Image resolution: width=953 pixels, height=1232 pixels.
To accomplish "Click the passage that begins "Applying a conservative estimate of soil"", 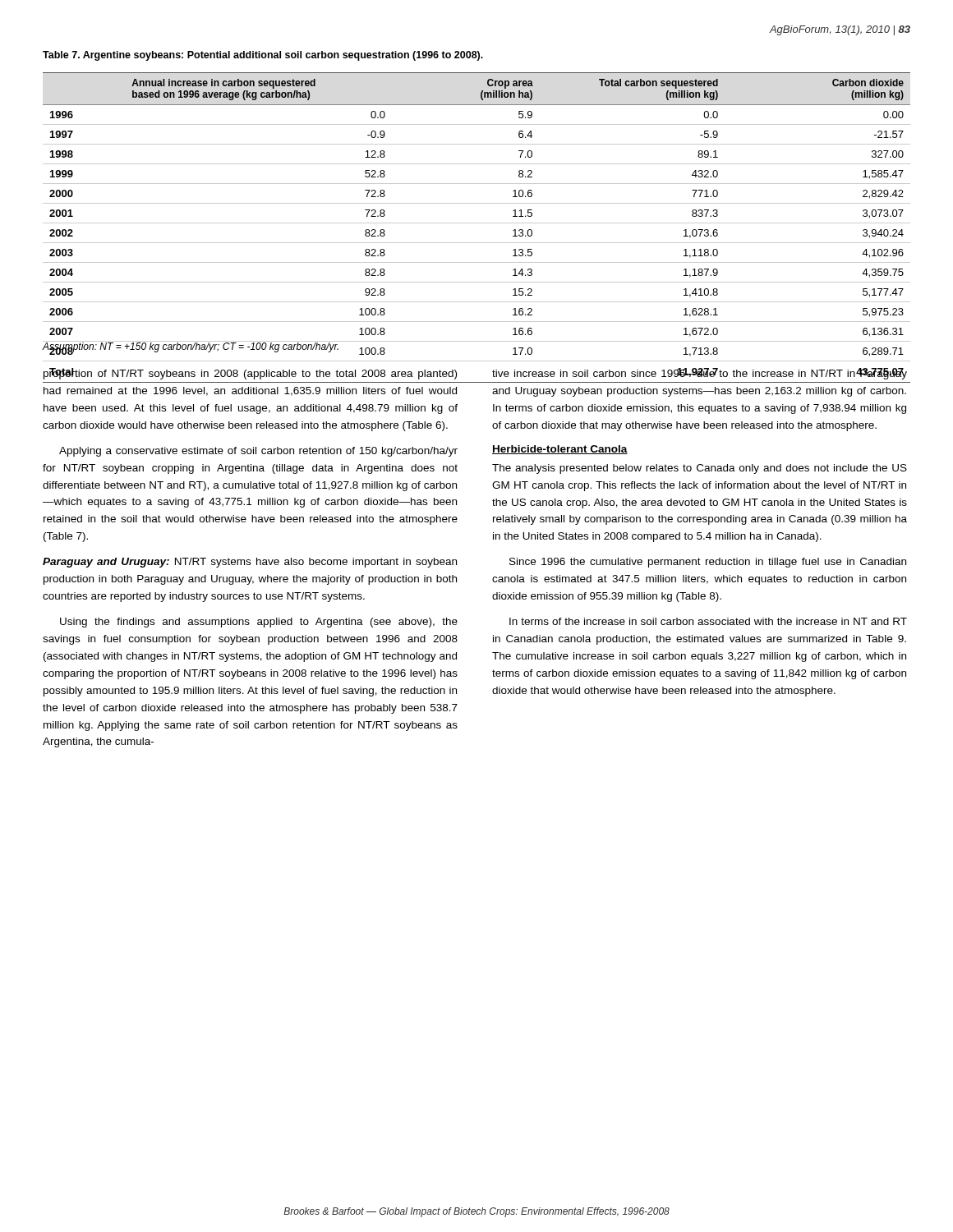I will (x=250, y=494).
